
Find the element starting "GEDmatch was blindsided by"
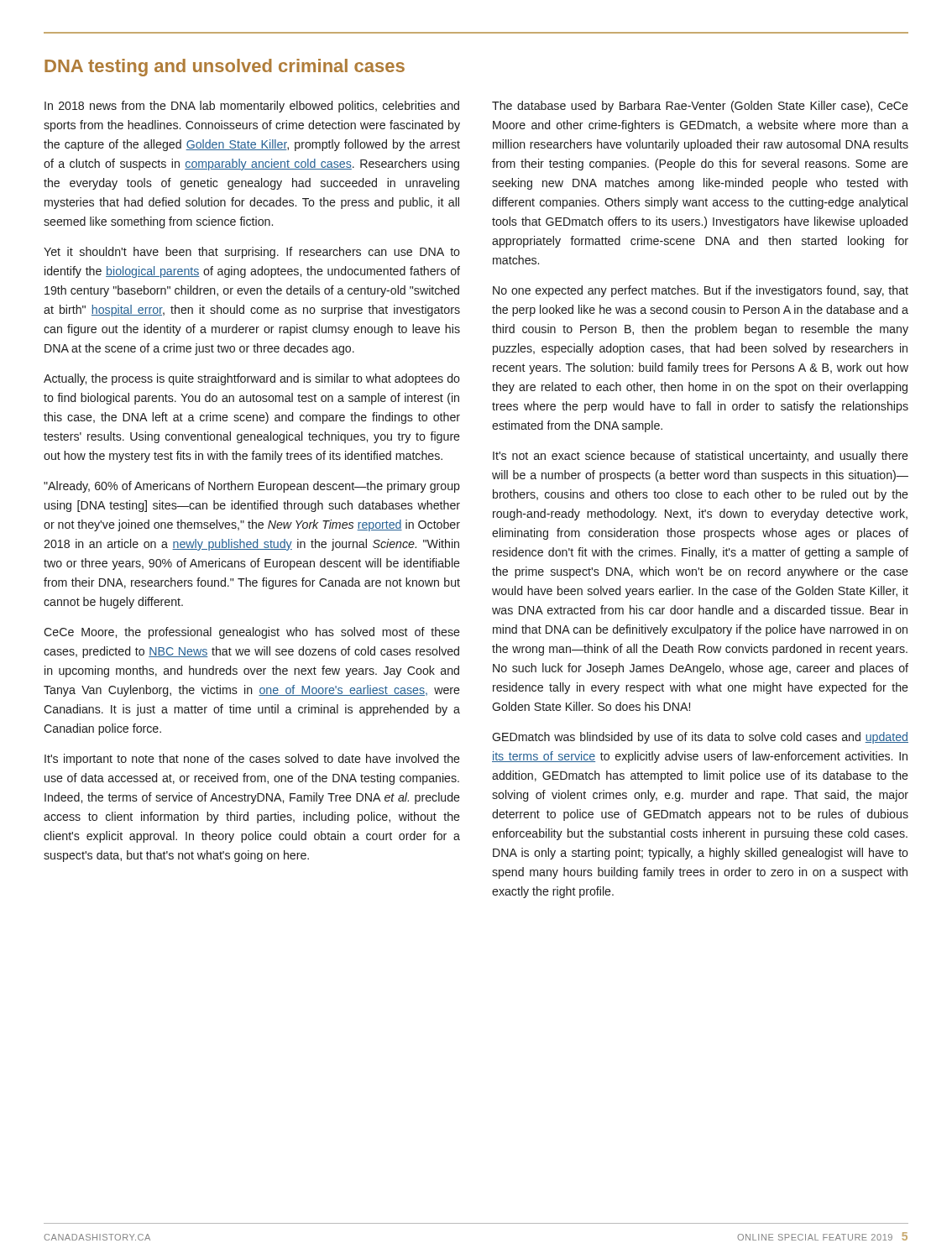click(x=700, y=815)
